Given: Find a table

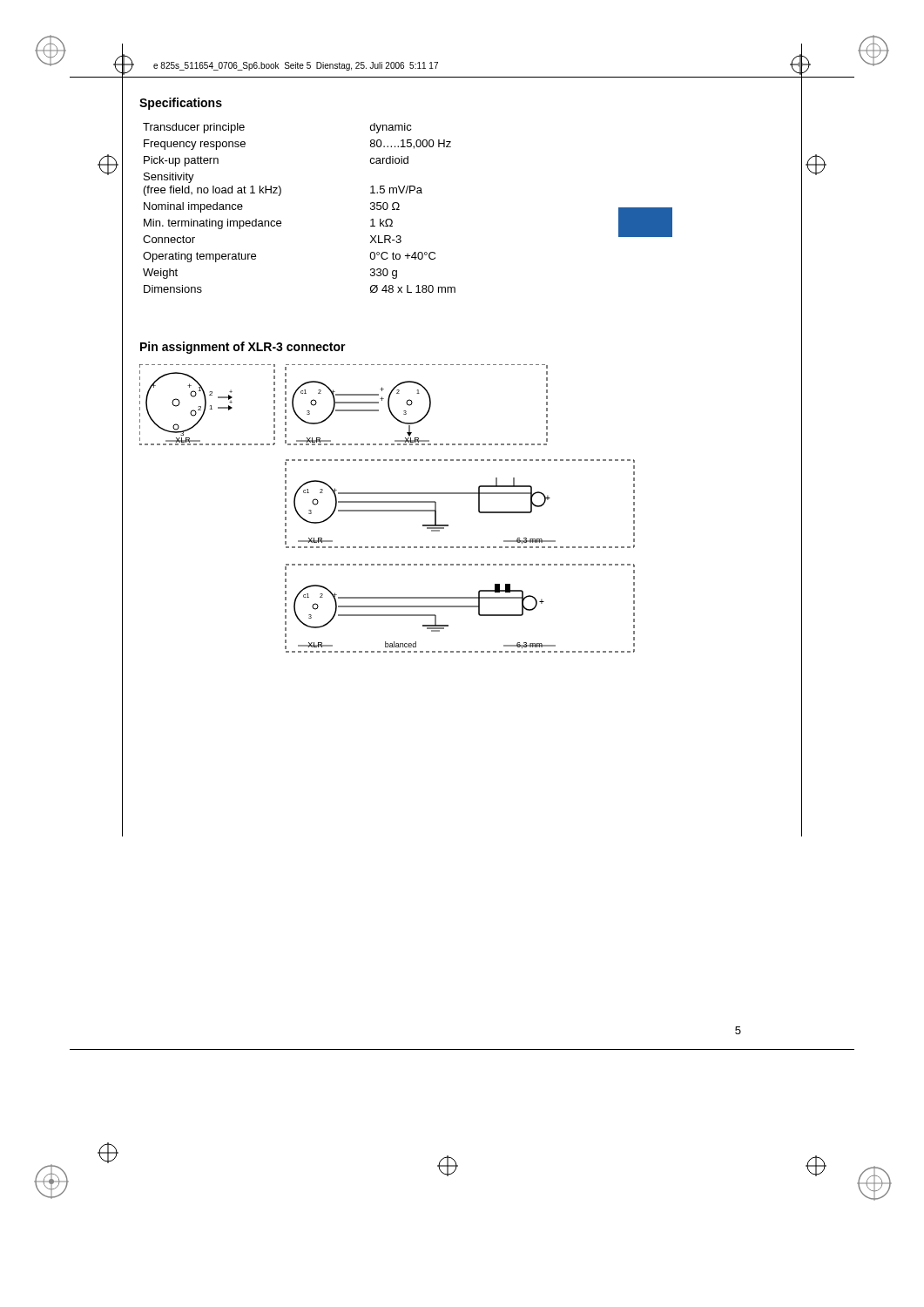Looking at the screenshot, I should pos(453,208).
